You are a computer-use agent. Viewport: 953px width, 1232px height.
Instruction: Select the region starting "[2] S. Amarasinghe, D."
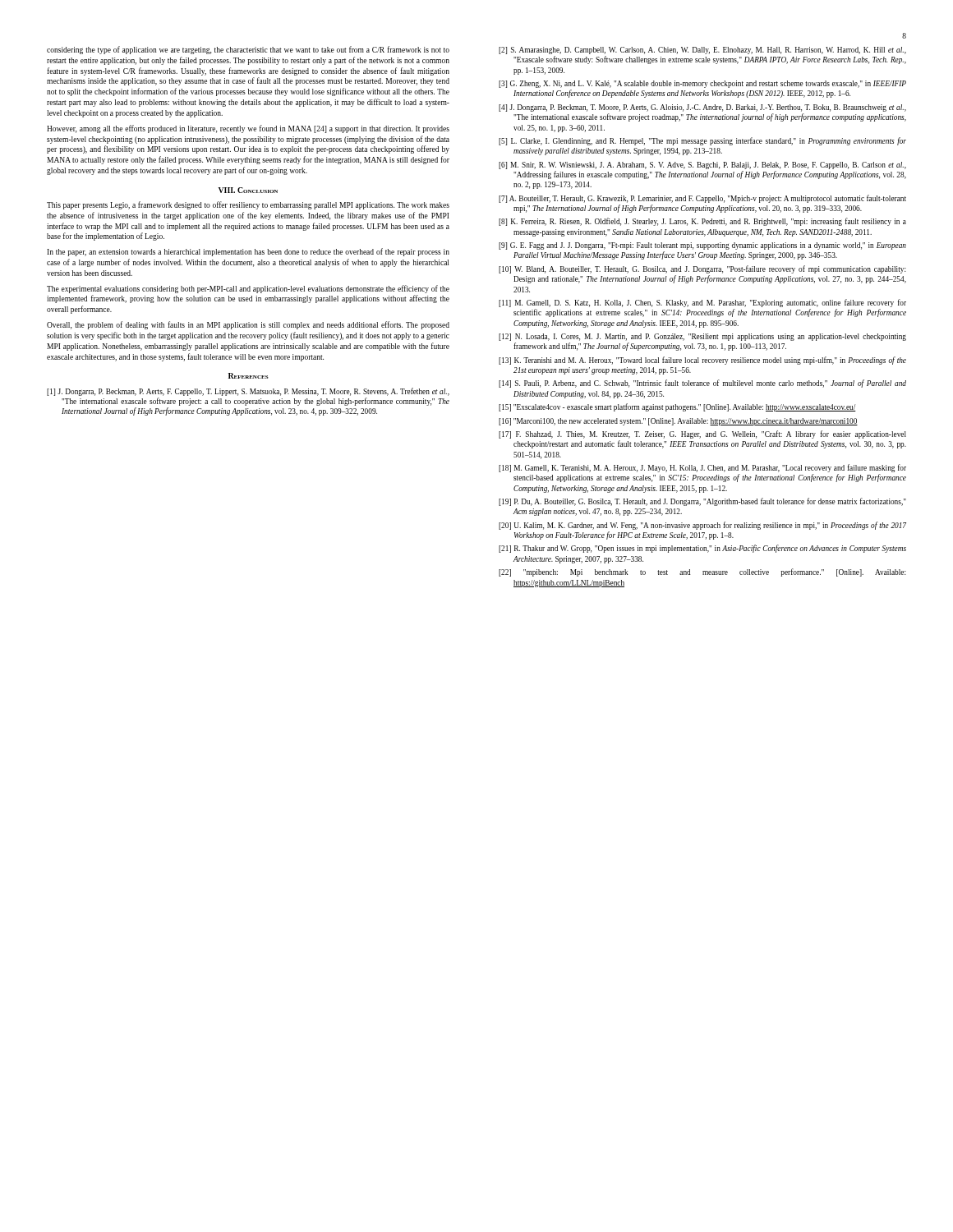pos(702,60)
